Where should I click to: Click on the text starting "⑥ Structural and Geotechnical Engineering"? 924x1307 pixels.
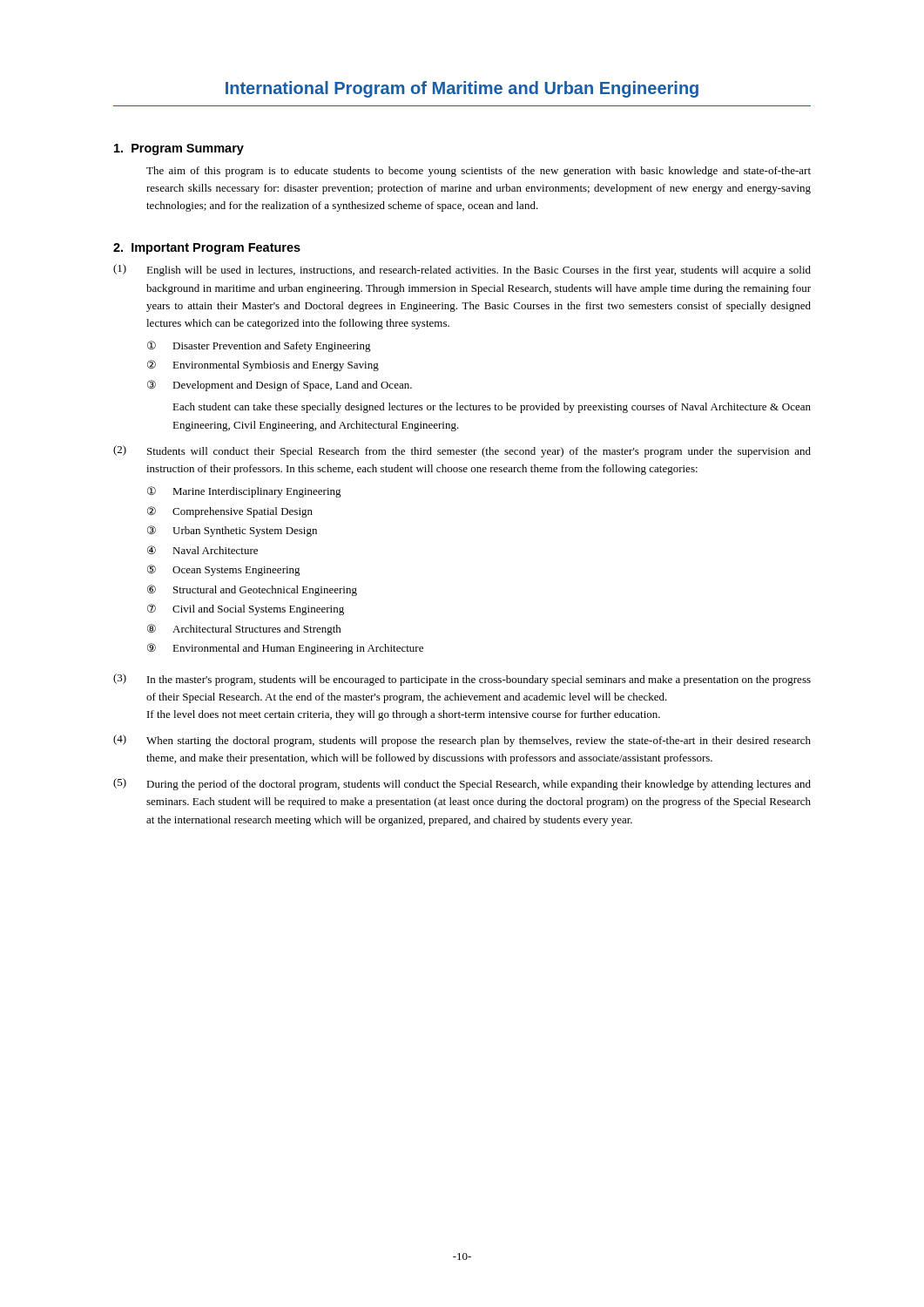[252, 590]
